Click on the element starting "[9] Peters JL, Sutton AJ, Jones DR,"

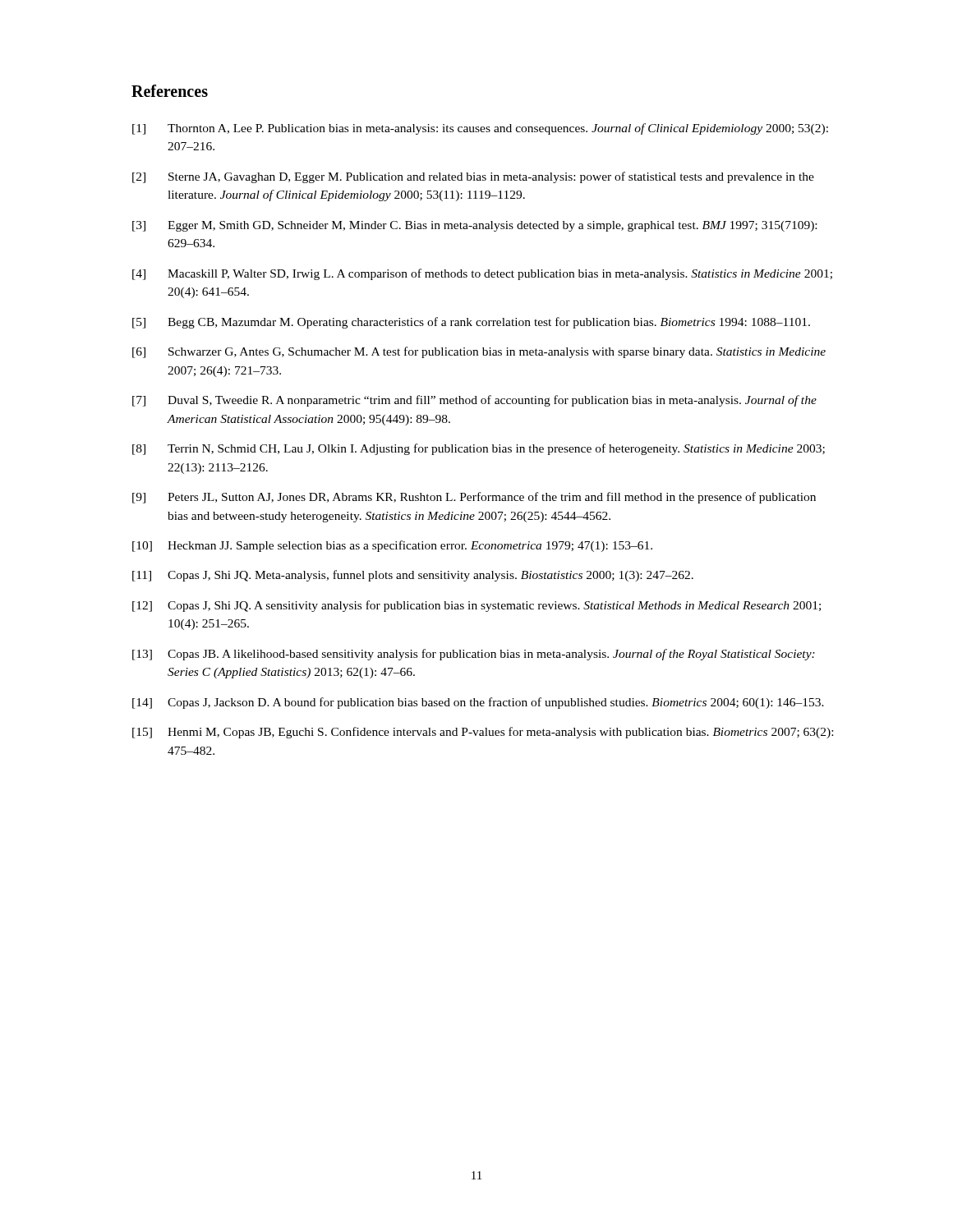(x=485, y=506)
